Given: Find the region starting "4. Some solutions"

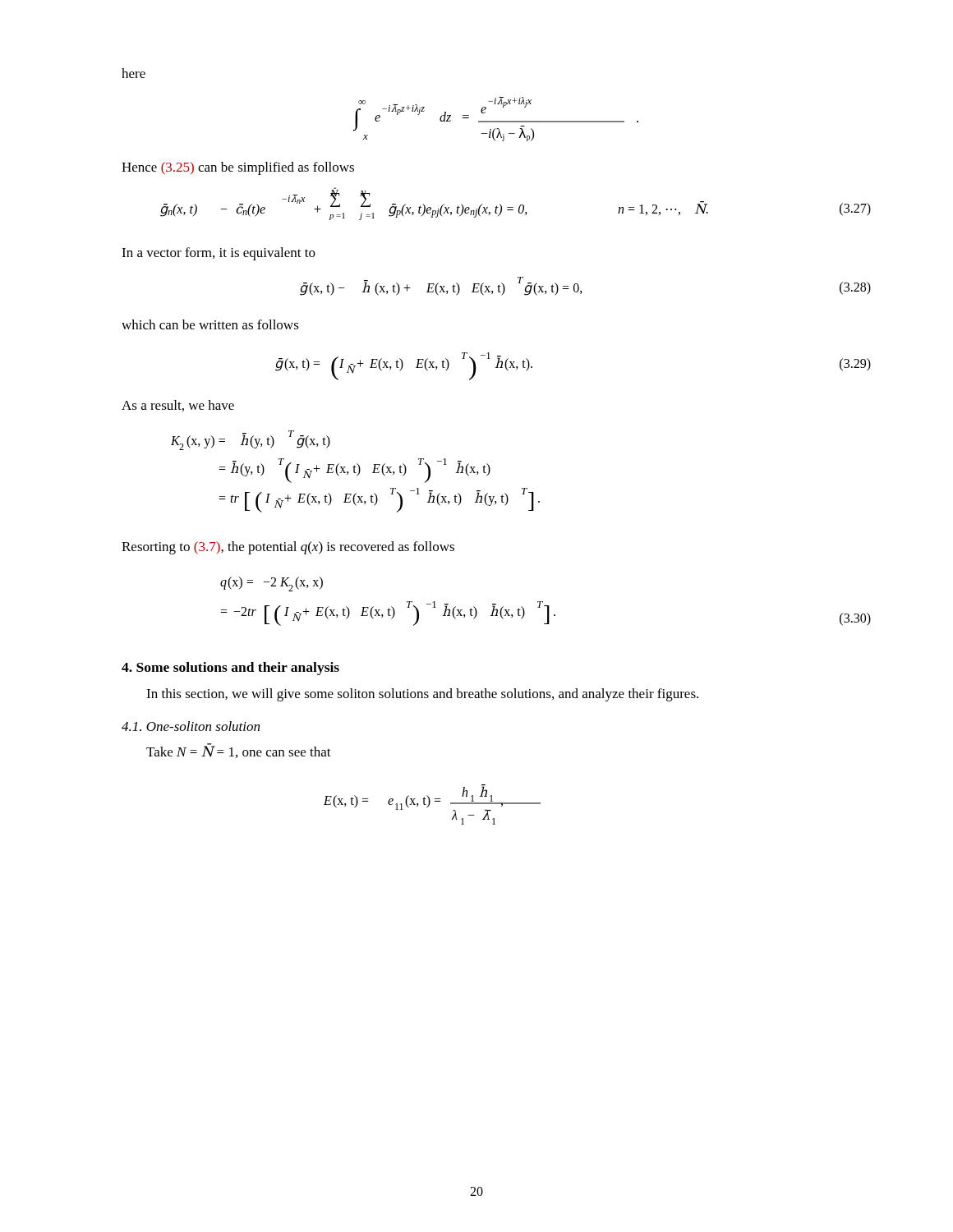Looking at the screenshot, I should (231, 667).
